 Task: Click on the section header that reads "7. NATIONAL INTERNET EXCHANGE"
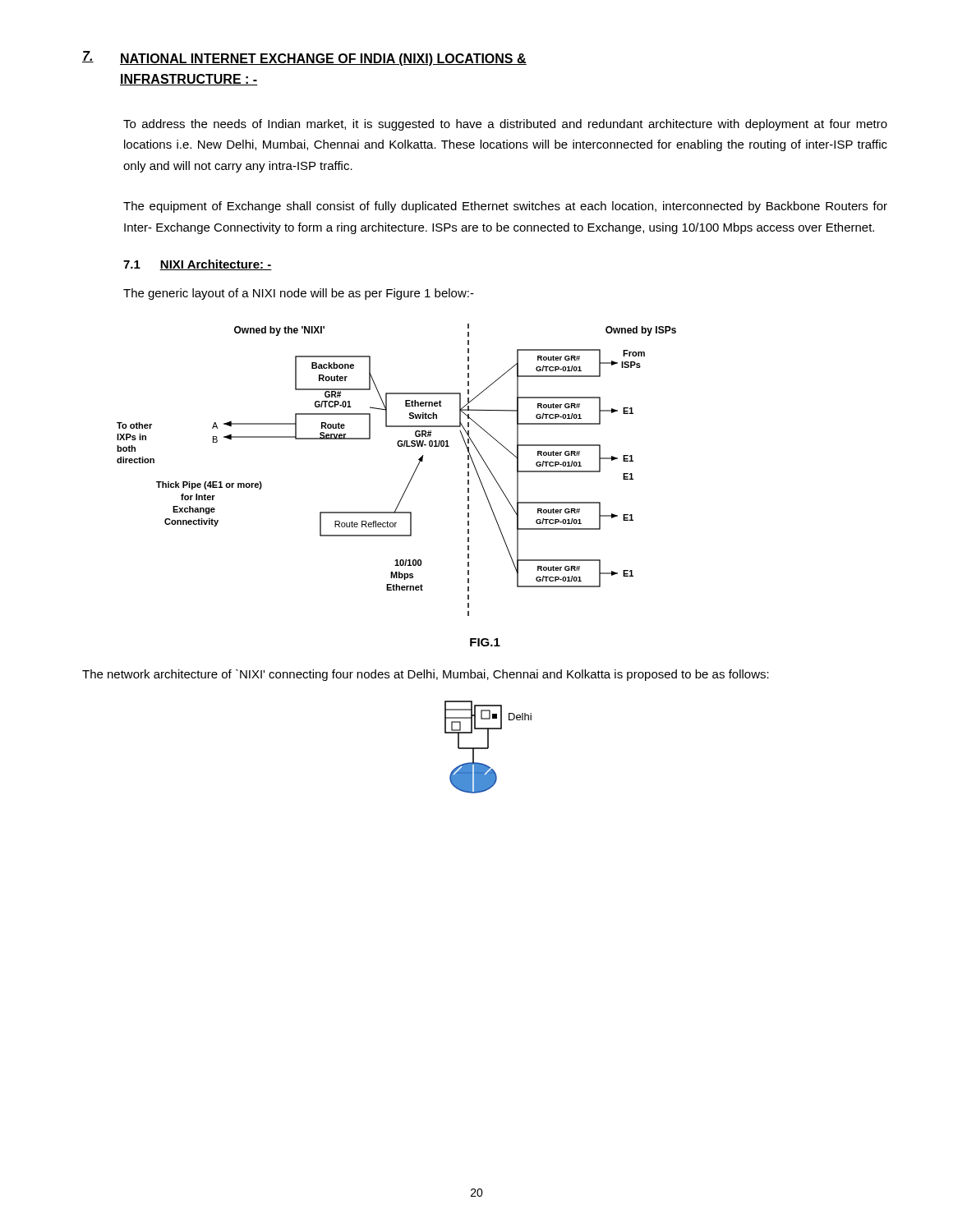coord(304,70)
